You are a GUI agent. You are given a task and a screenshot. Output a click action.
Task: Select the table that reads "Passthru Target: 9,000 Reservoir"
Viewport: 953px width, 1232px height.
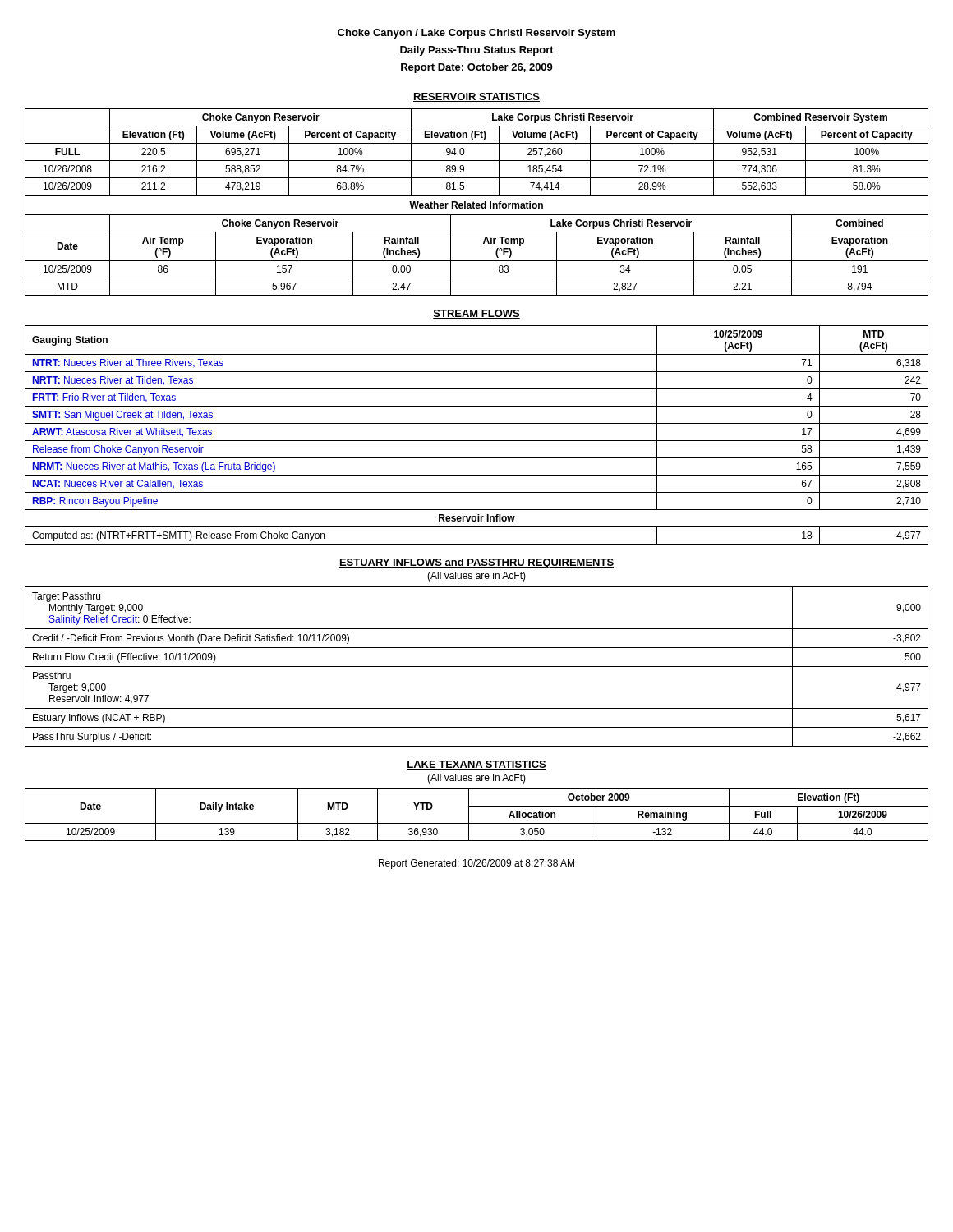point(476,667)
